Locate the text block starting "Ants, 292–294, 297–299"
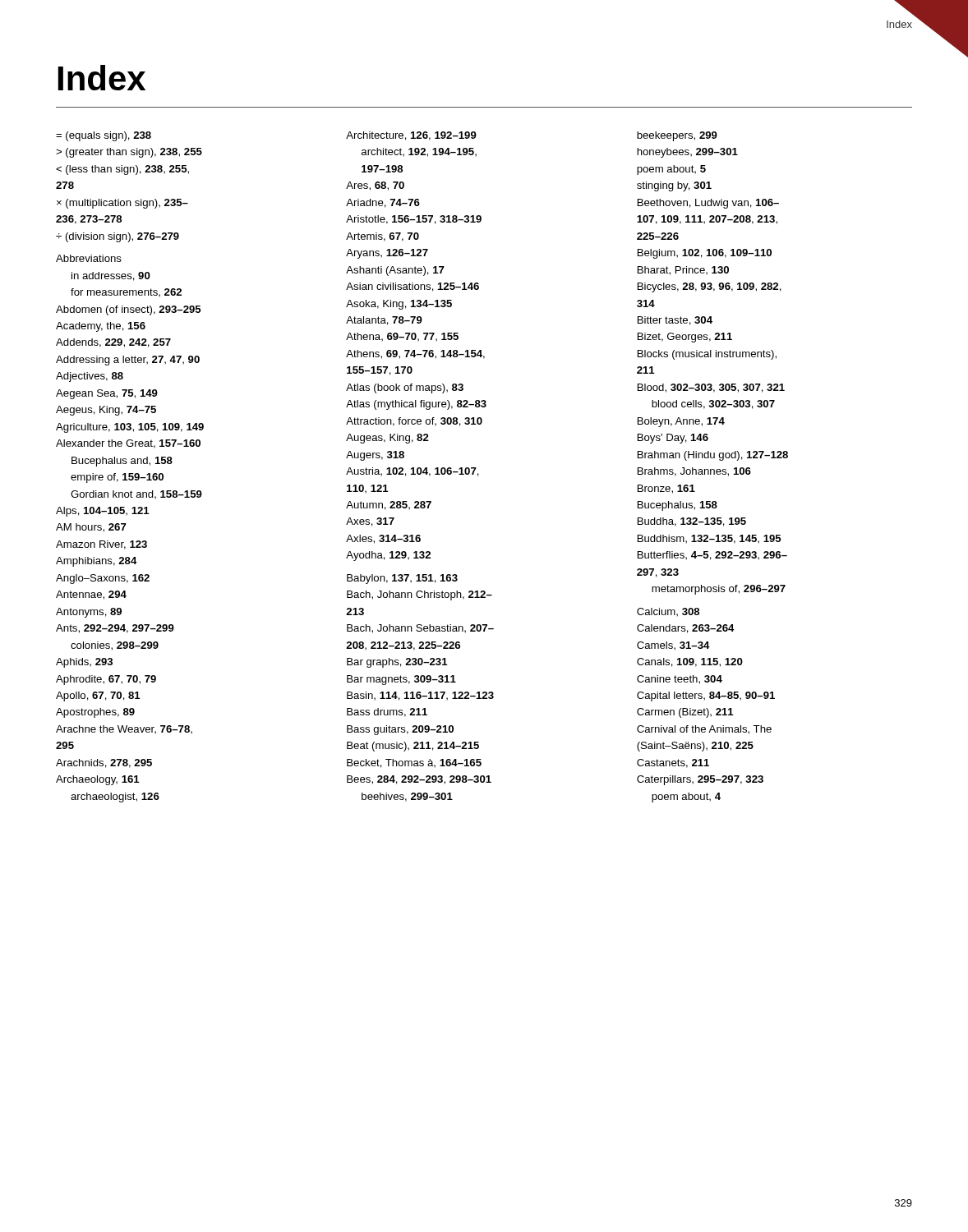The height and width of the screenshot is (1232, 968). [115, 628]
